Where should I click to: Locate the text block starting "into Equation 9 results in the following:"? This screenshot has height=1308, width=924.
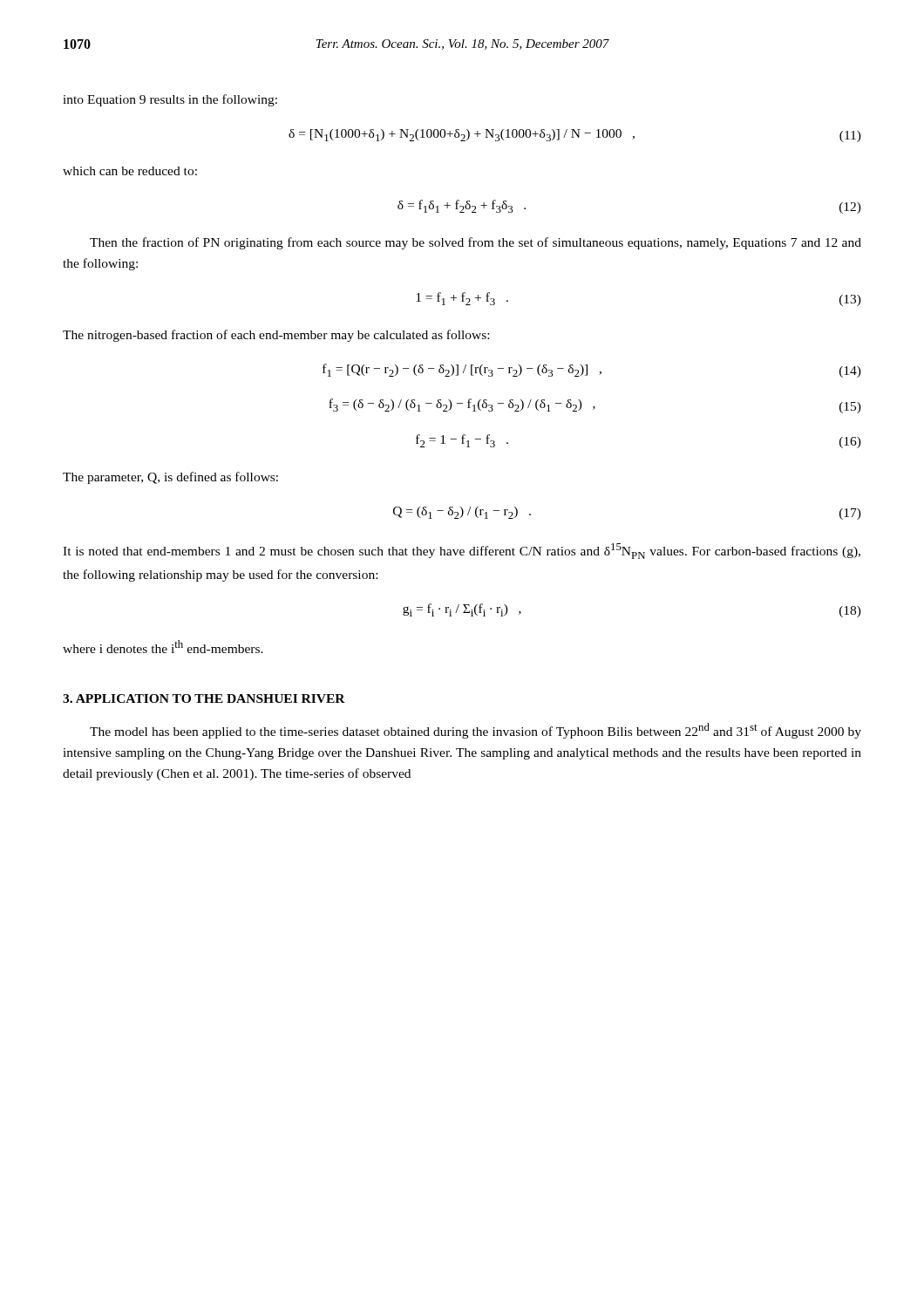pos(170,99)
